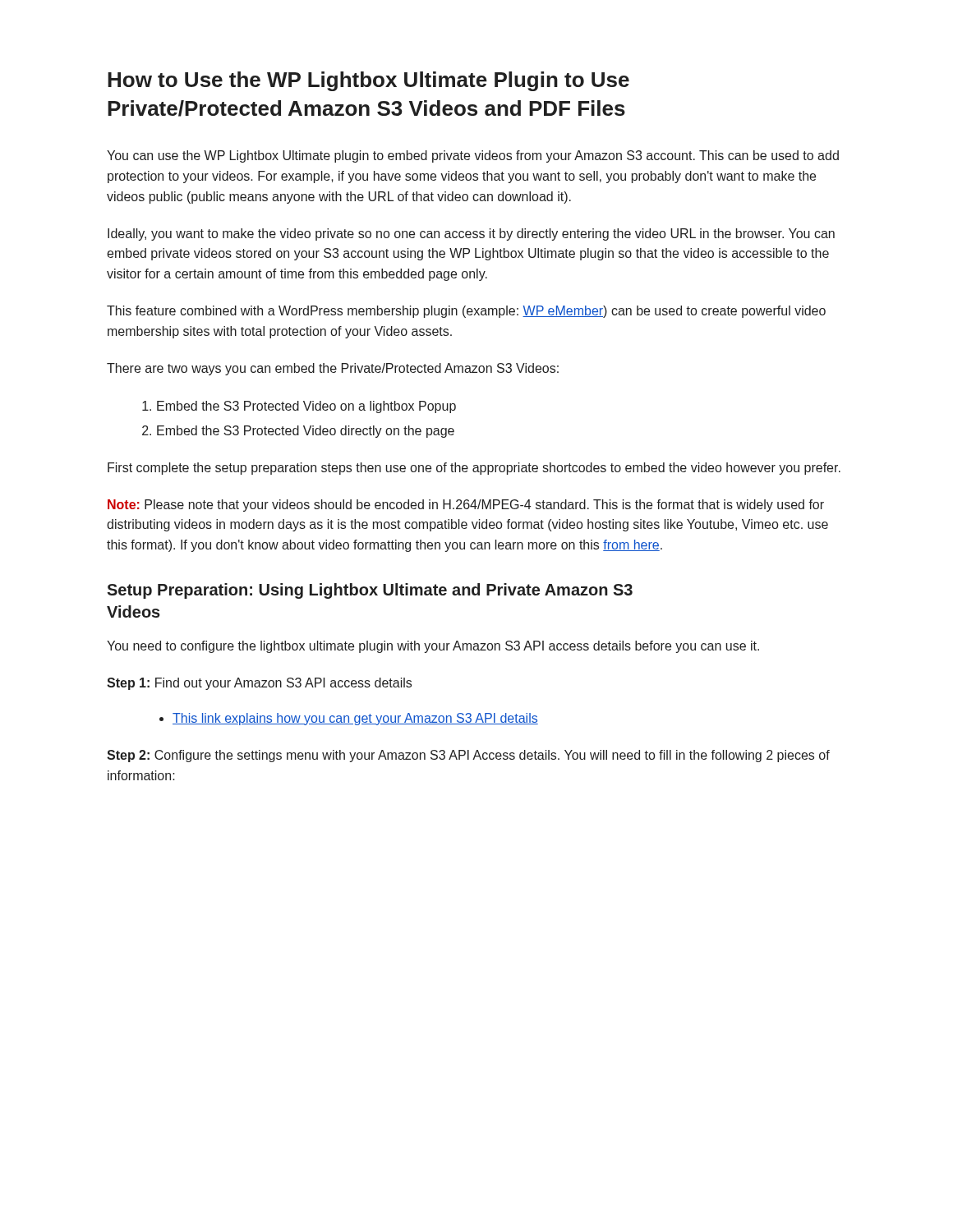Screen dimensions: 1232x953
Task: Click on the text starting "Ideally, you want to"
Action: tap(471, 254)
